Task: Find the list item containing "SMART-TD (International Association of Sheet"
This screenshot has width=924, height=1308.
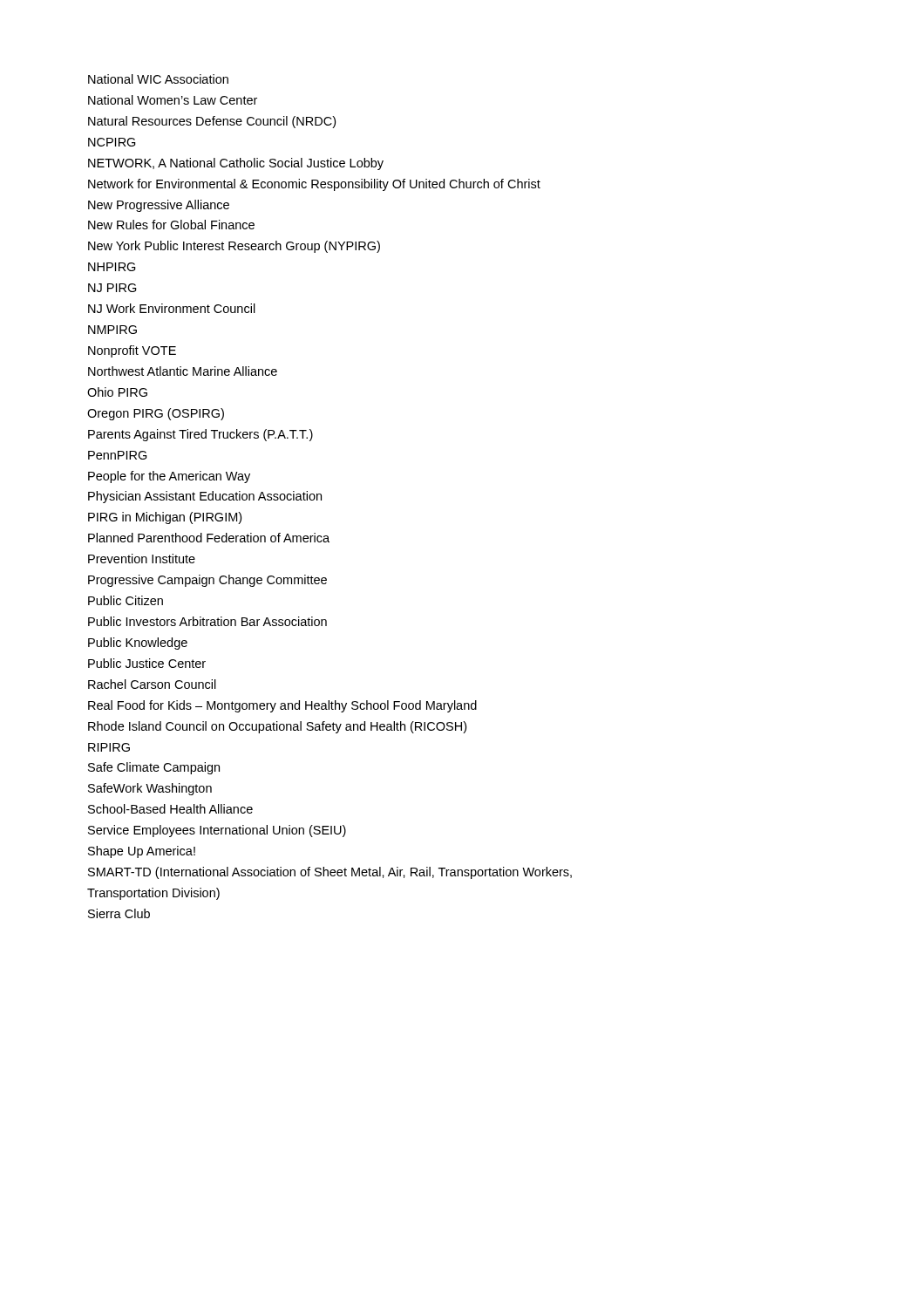Action: click(x=330, y=883)
